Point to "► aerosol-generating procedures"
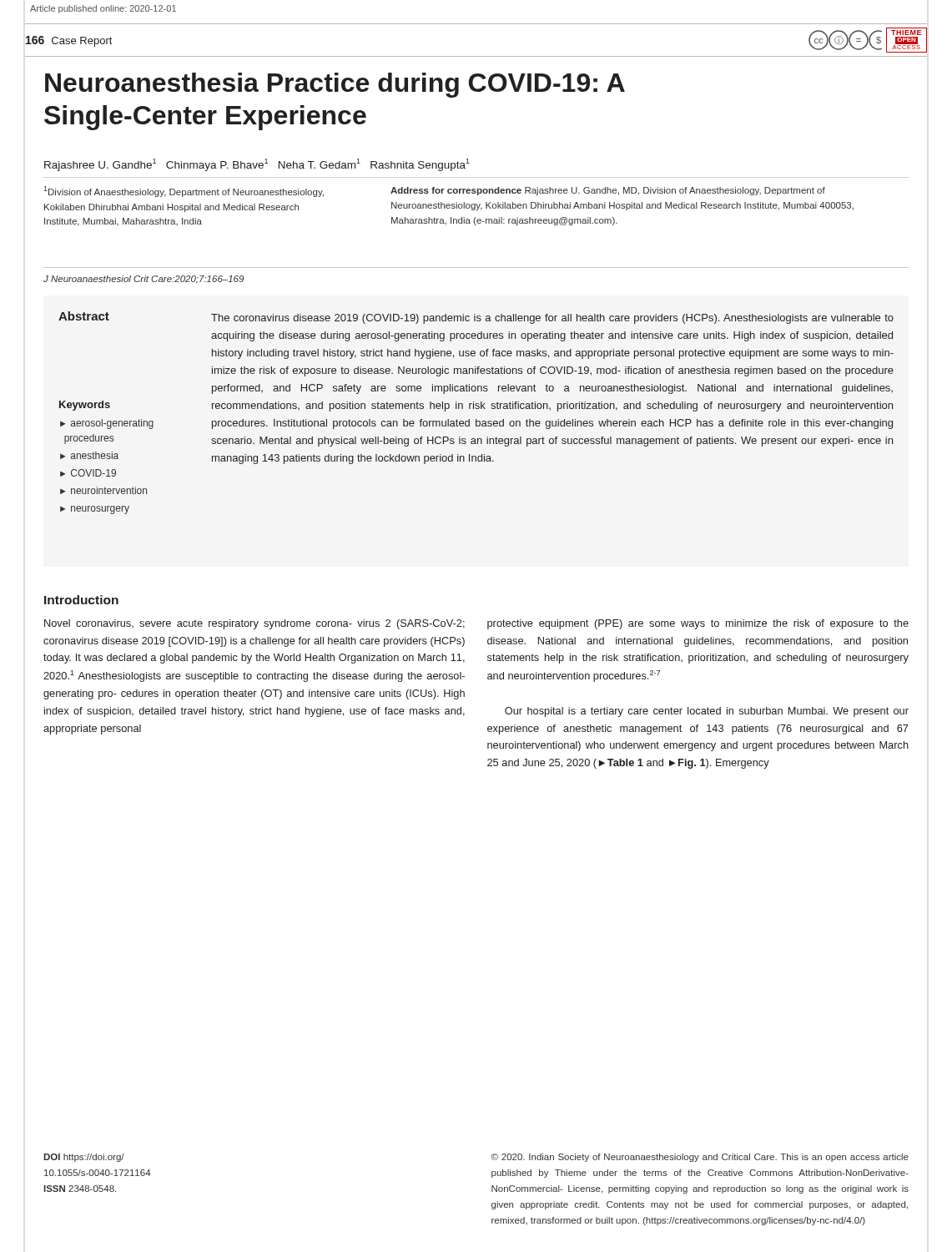The height and width of the screenshot is (1252, 952). 106,431
